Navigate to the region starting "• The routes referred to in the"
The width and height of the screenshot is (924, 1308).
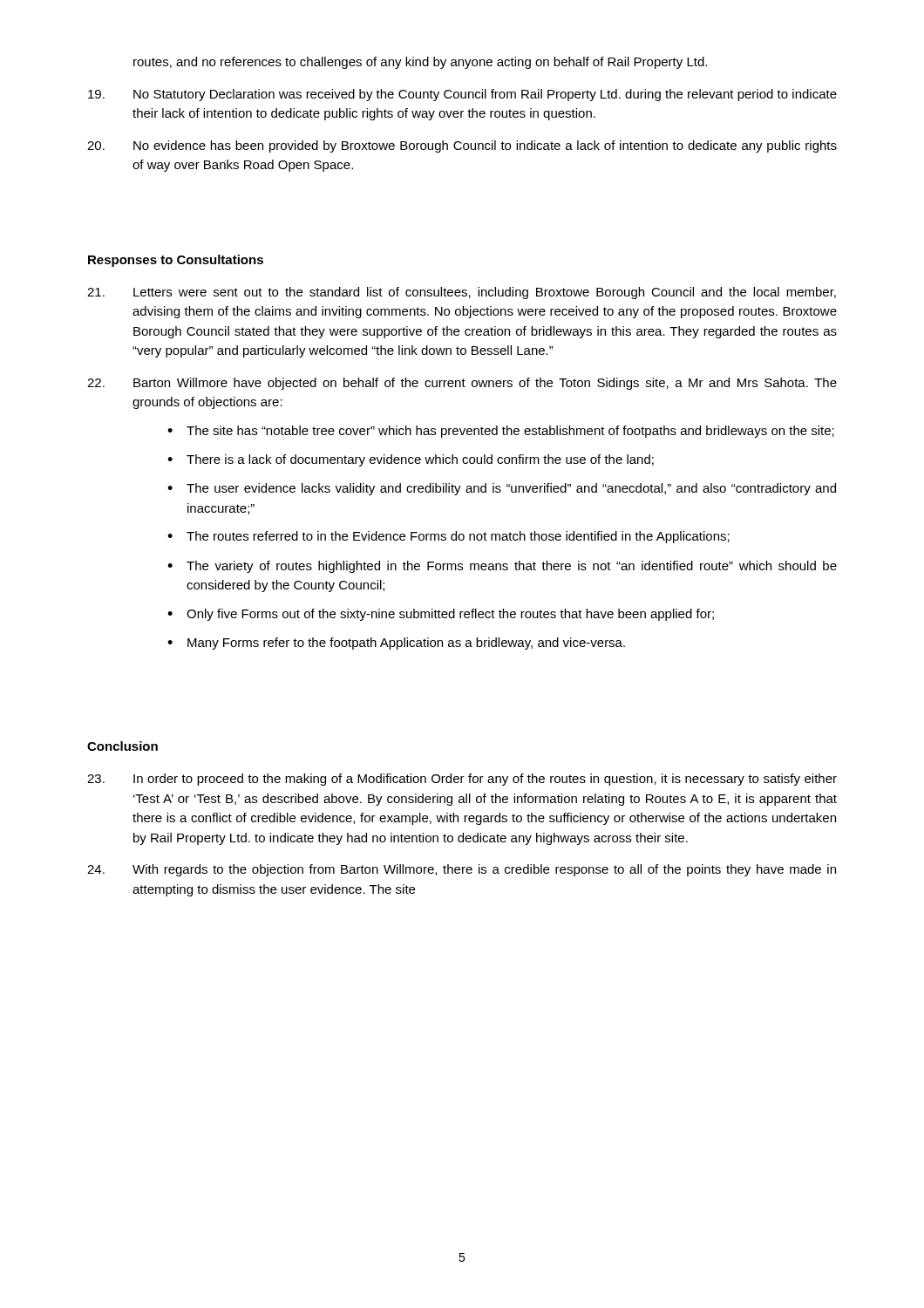(x=502, y=537)
